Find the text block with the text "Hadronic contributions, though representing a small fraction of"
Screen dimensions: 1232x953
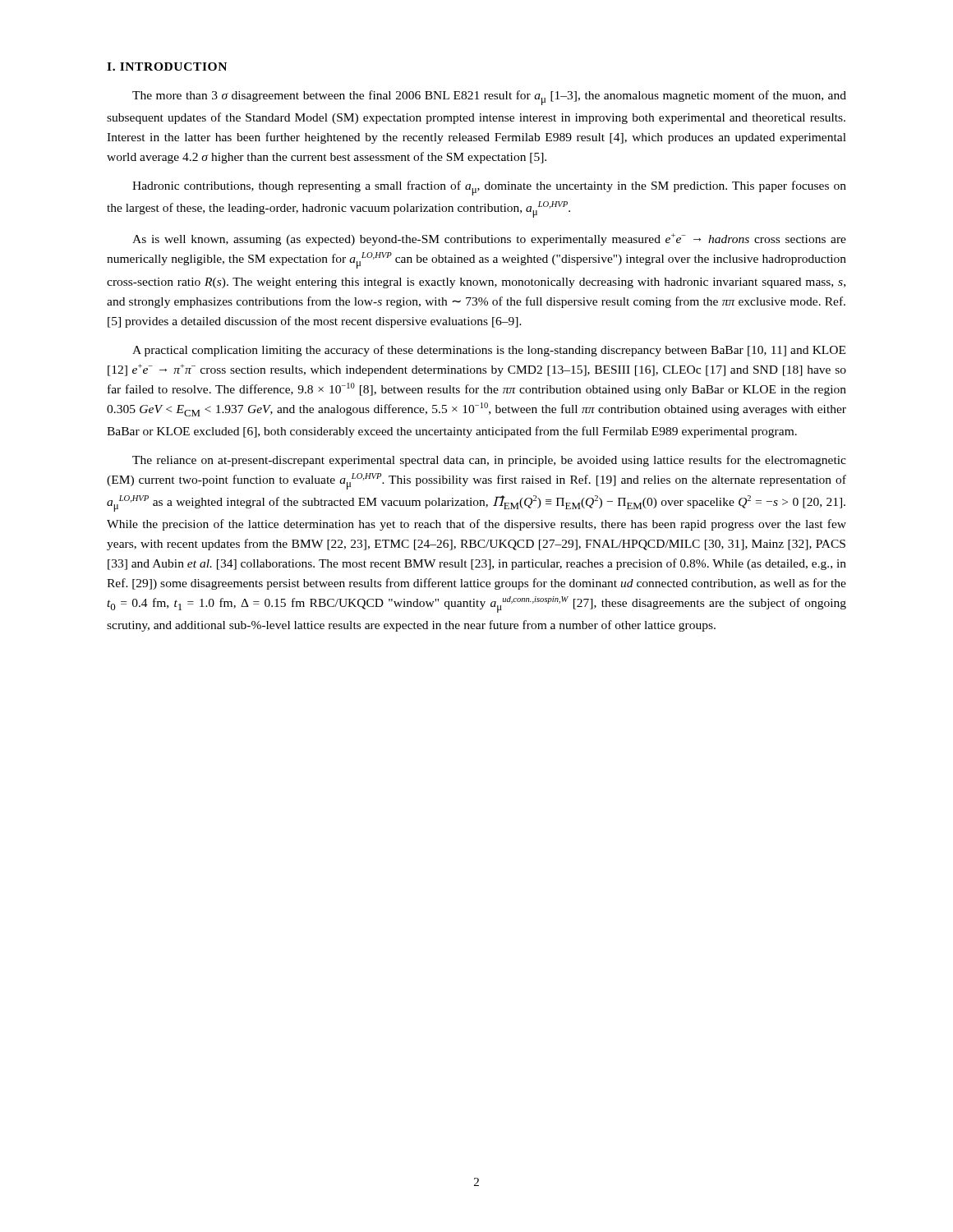click(476, 198)
